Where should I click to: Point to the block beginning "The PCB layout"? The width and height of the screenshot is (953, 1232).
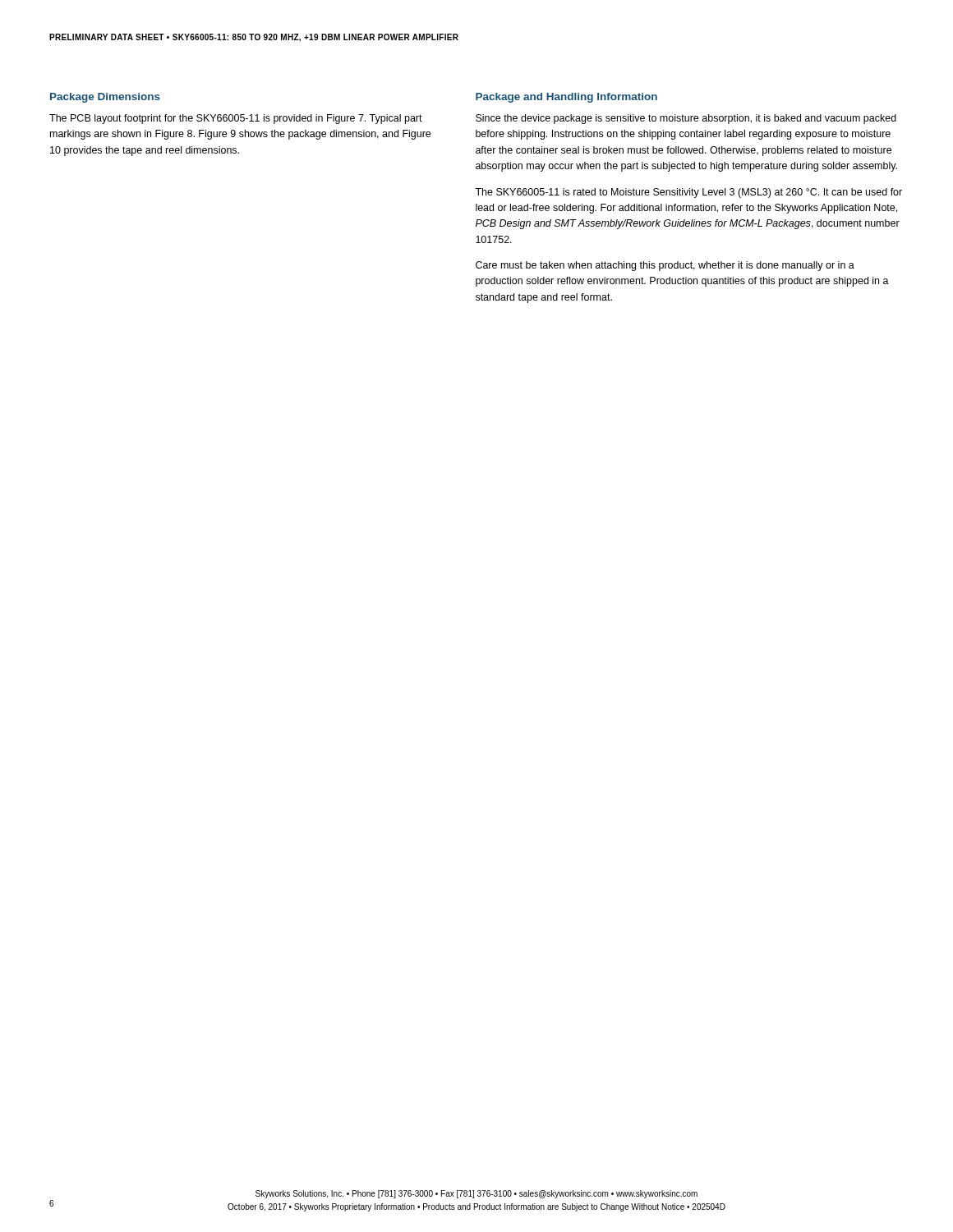click(240, 134)
